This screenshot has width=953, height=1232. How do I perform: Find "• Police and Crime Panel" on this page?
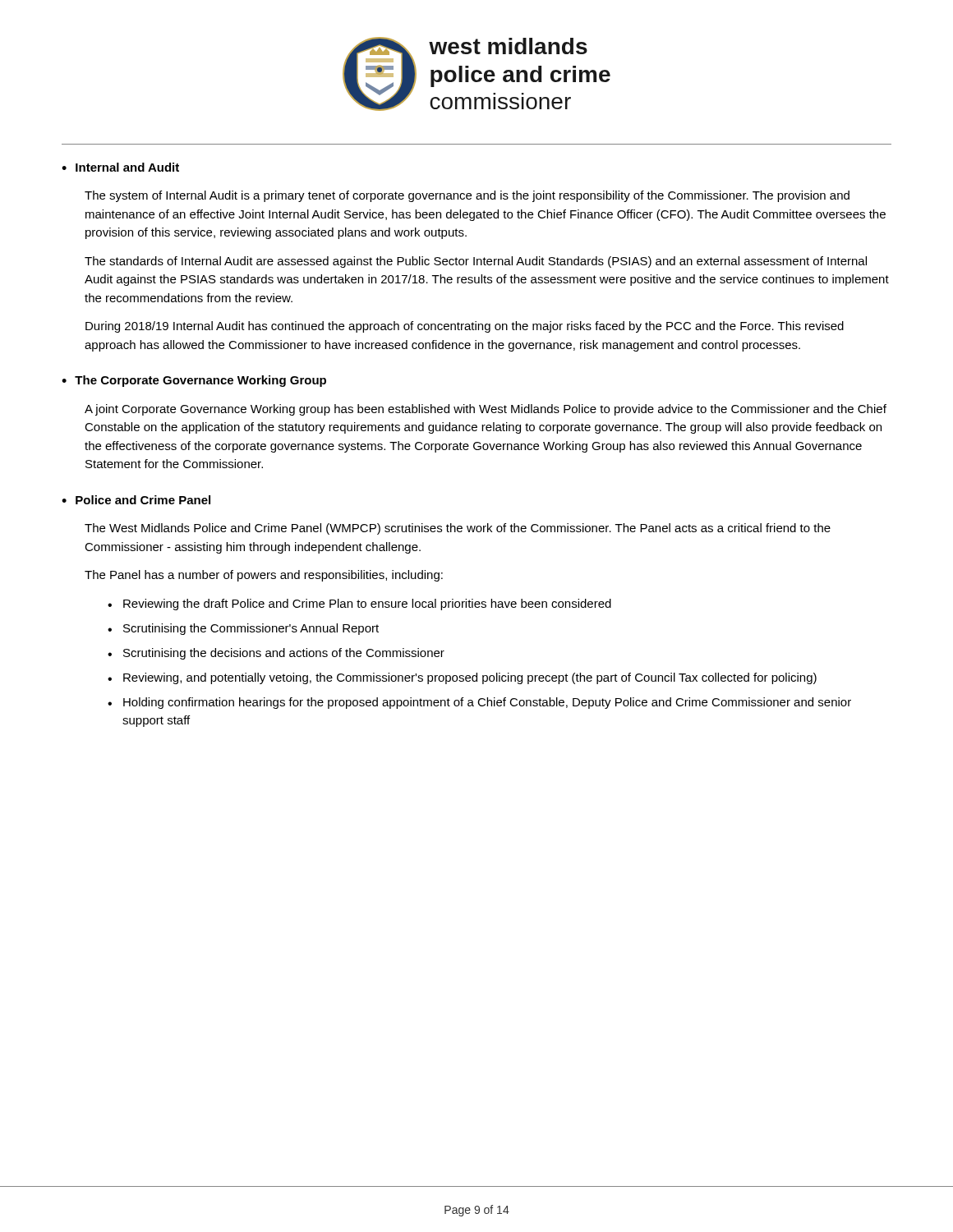(136, 501)
